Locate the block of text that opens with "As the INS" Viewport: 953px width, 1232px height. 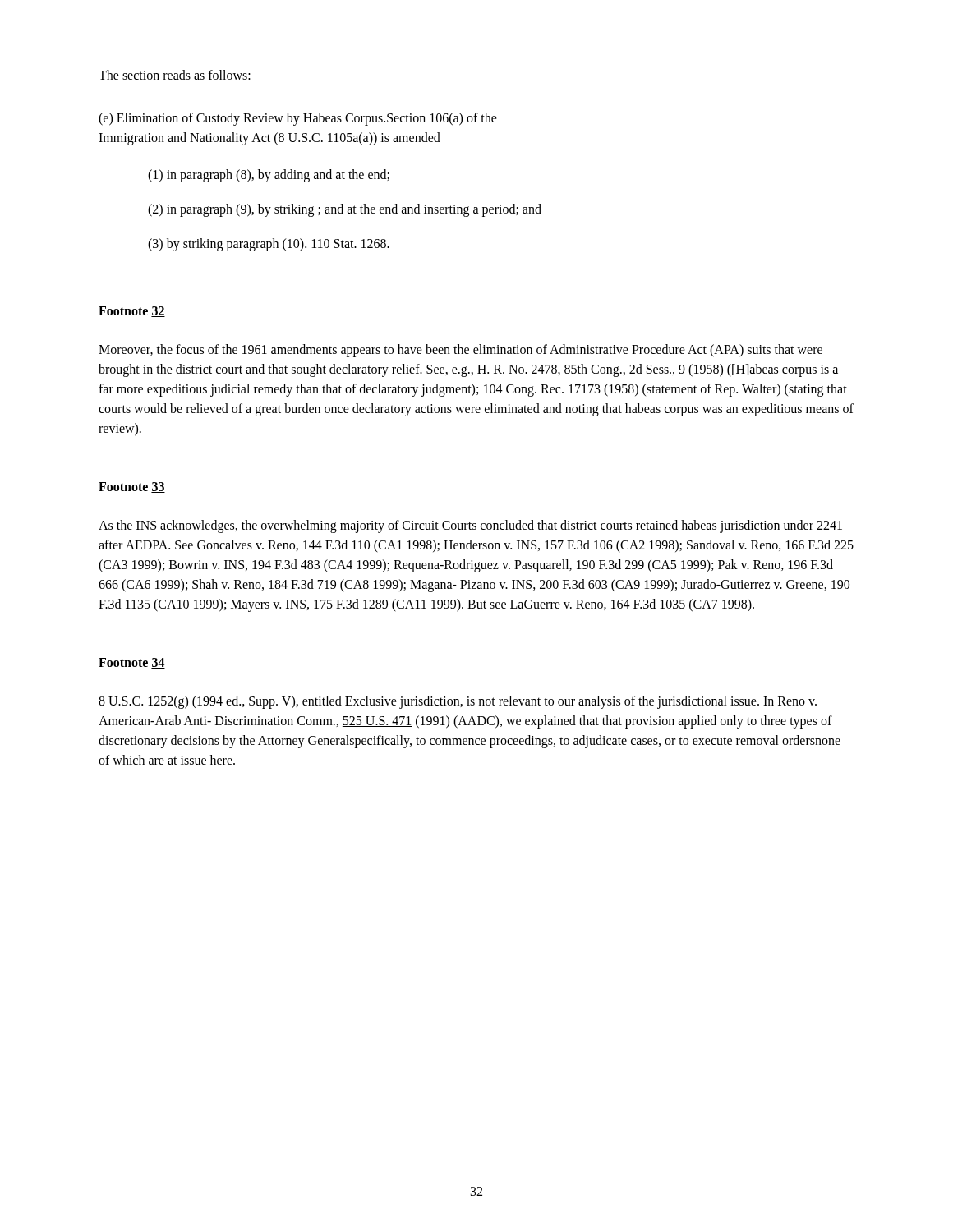[x=476, y=565]
